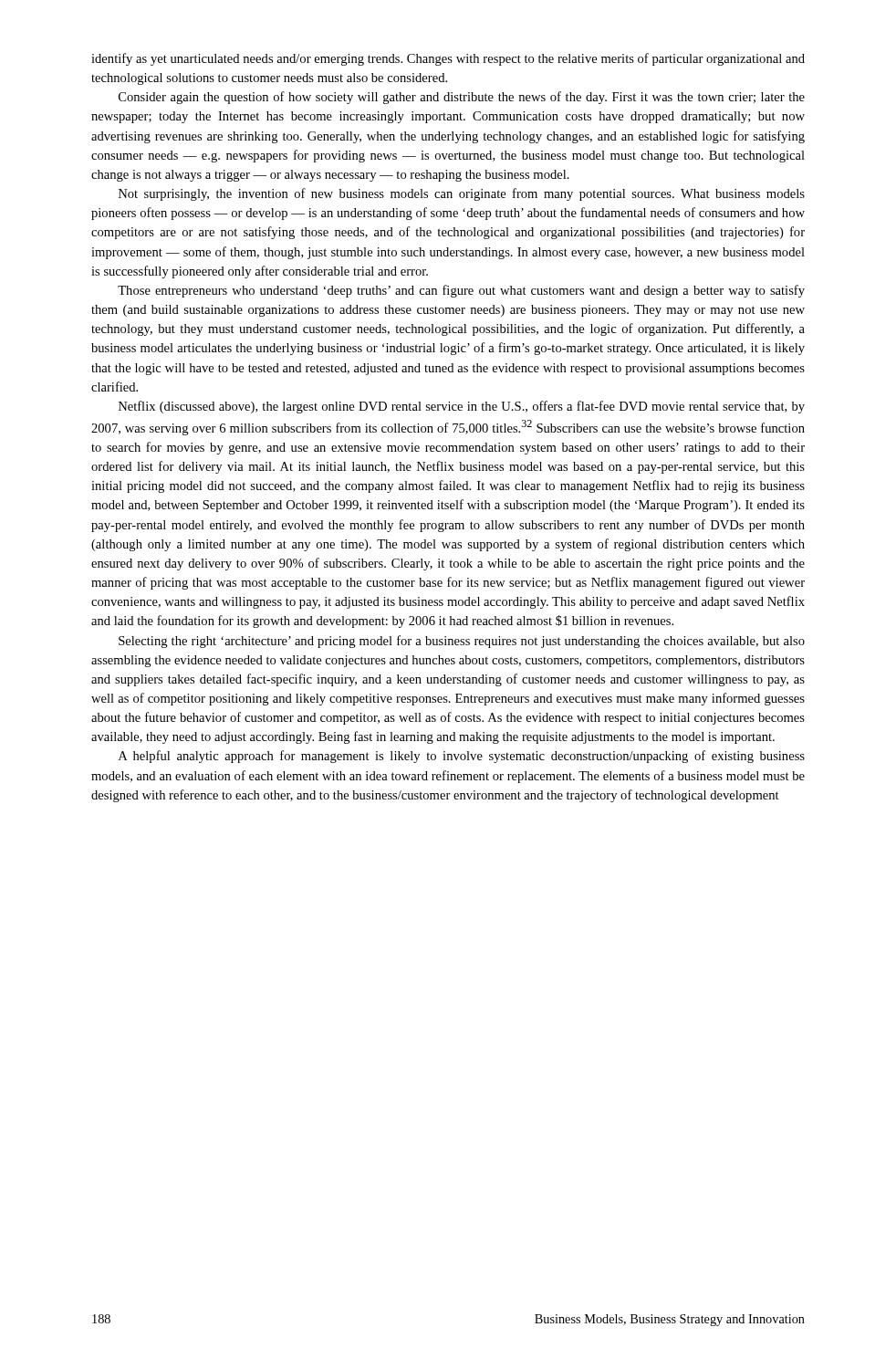The height and width of the screenshot is (1369, 896).
Task: Select the region starting "Those entrepreneurs who understand ‘deep truths’ and can"
Action: tap(448, 339)
